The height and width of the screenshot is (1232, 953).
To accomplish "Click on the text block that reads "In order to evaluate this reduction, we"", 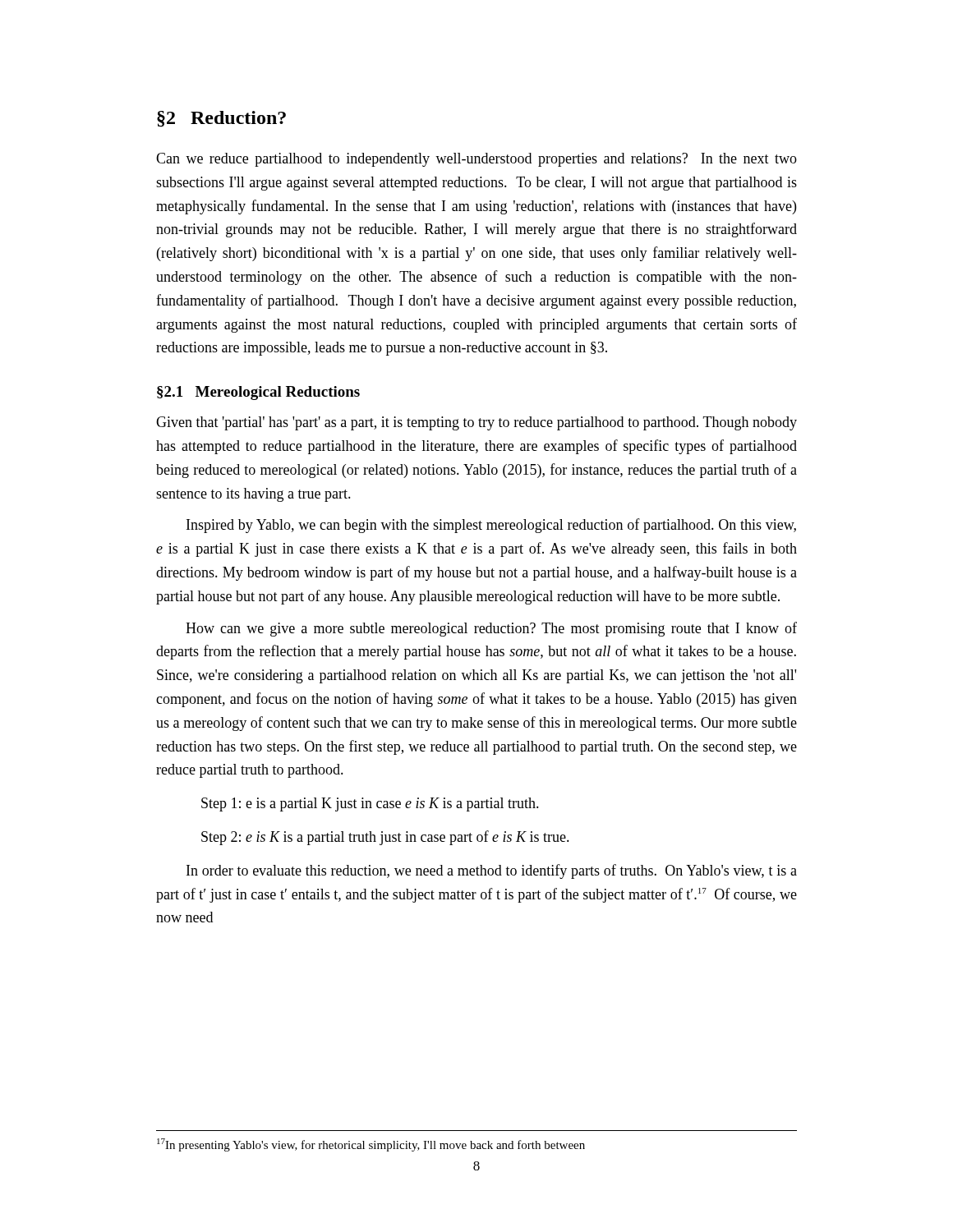I will pyautogui.click(x=476, y=894).
